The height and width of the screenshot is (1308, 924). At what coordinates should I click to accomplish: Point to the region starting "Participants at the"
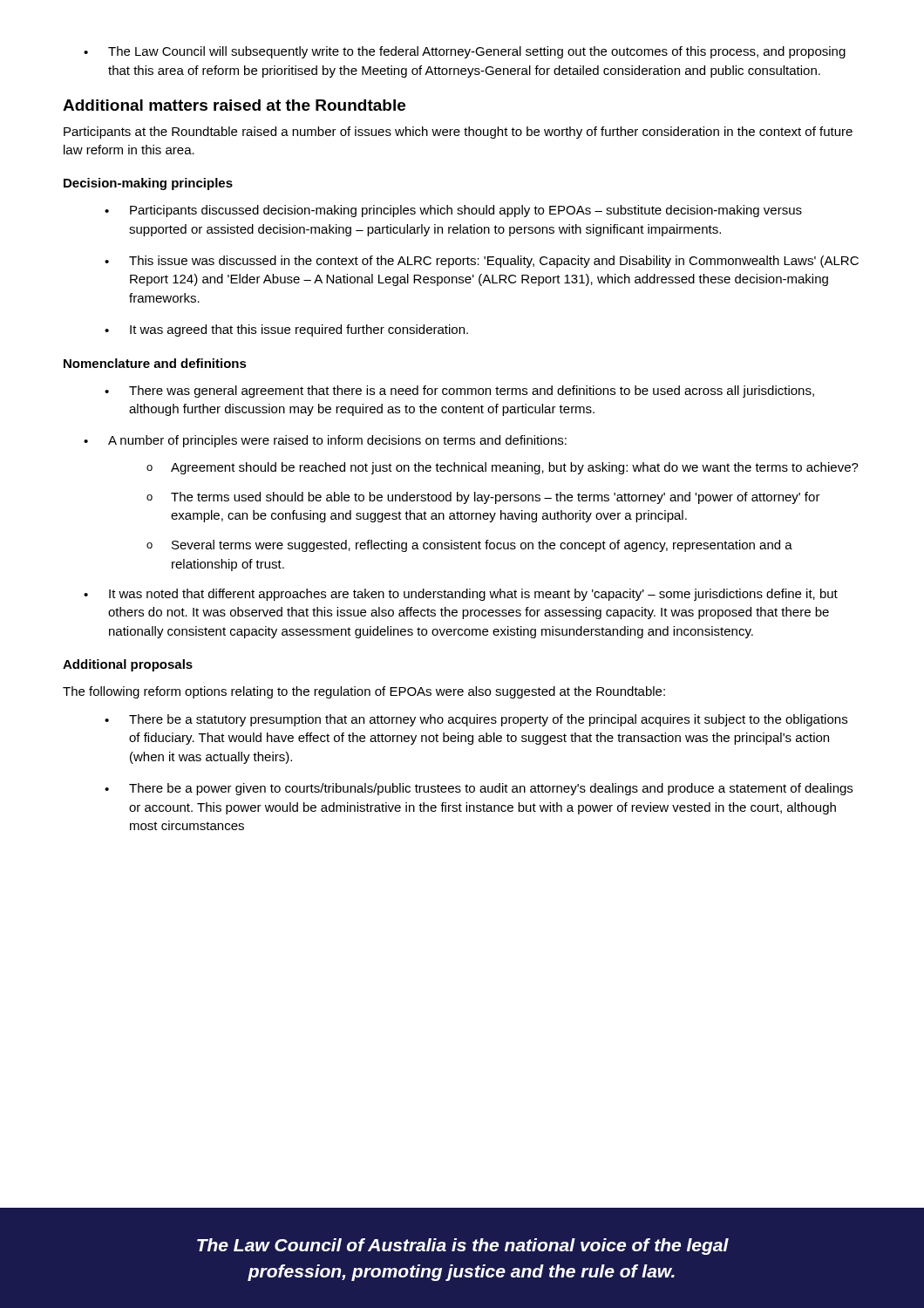(458, 140)
